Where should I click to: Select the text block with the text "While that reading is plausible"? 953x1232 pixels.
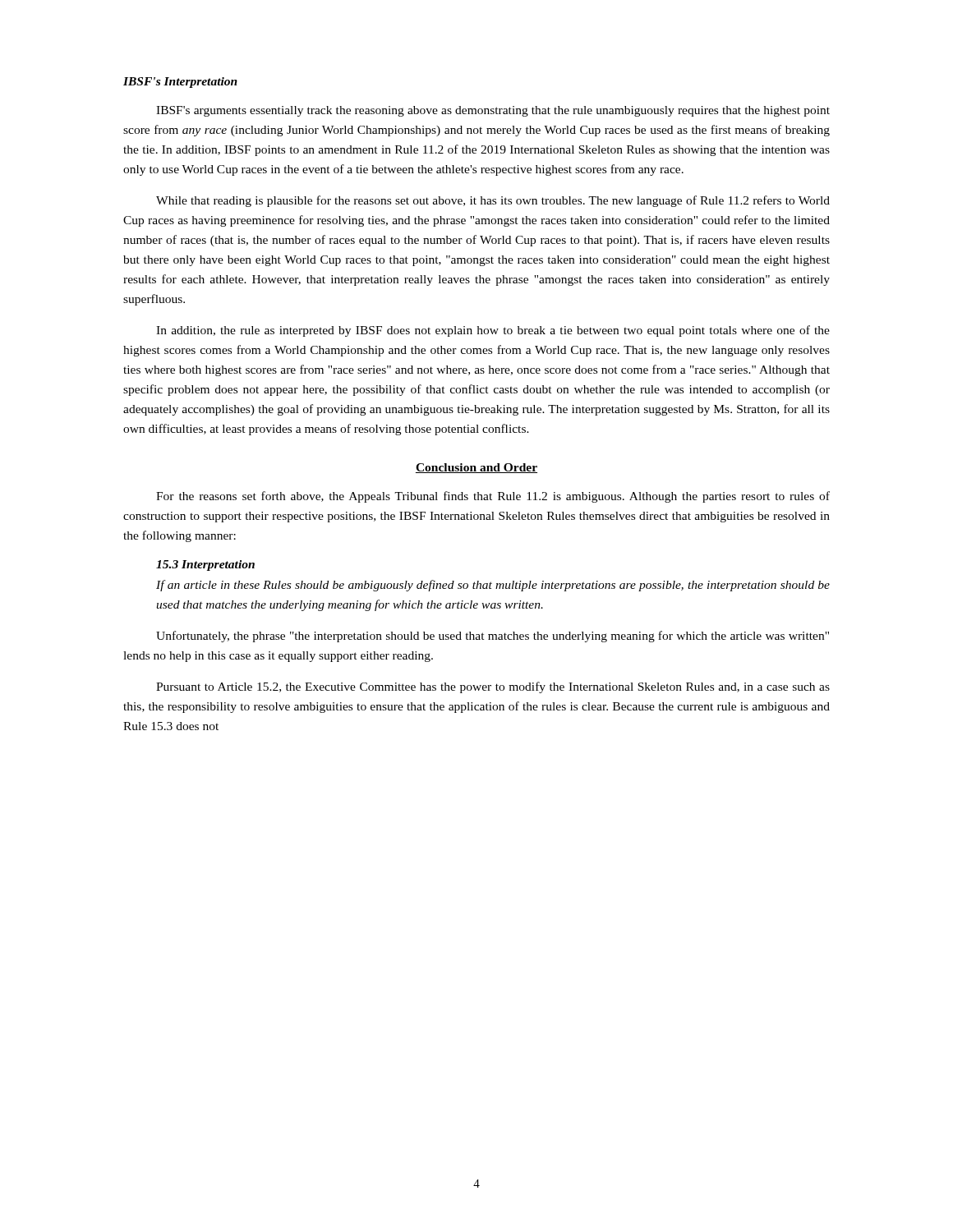point(476,250)
